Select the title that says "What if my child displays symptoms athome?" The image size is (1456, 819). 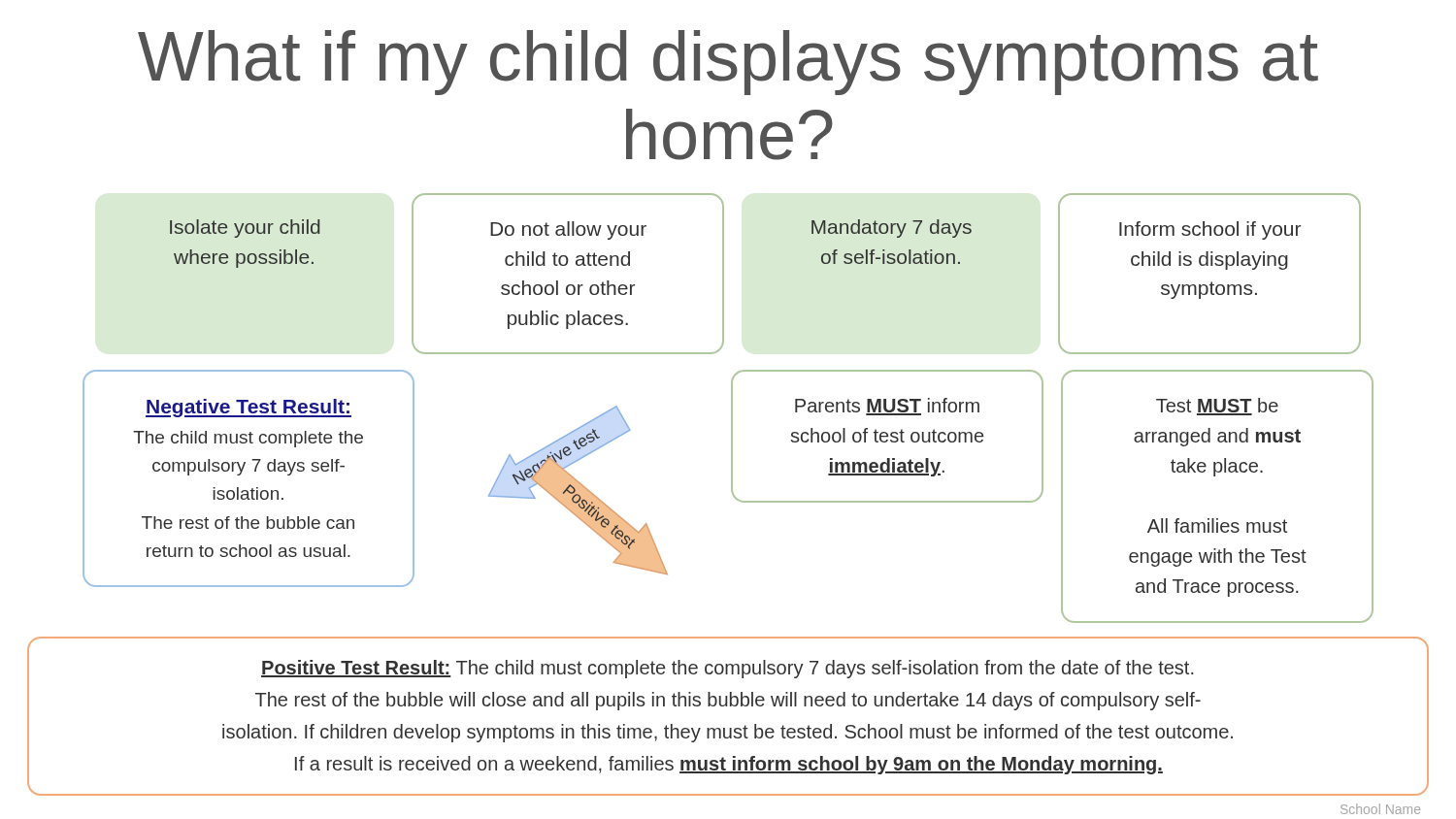pos(728,96)
